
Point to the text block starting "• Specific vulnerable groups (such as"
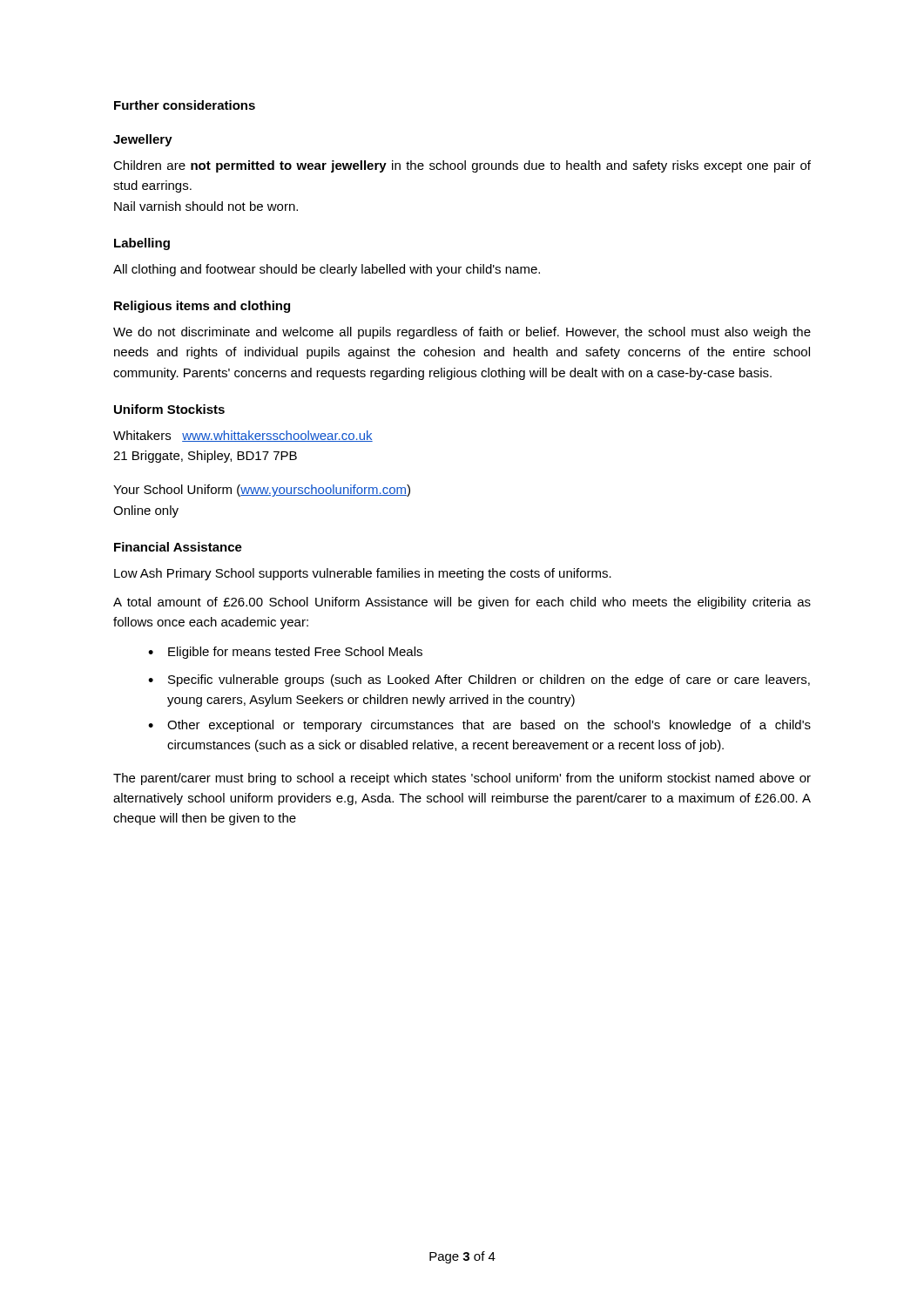coord(479,689)
